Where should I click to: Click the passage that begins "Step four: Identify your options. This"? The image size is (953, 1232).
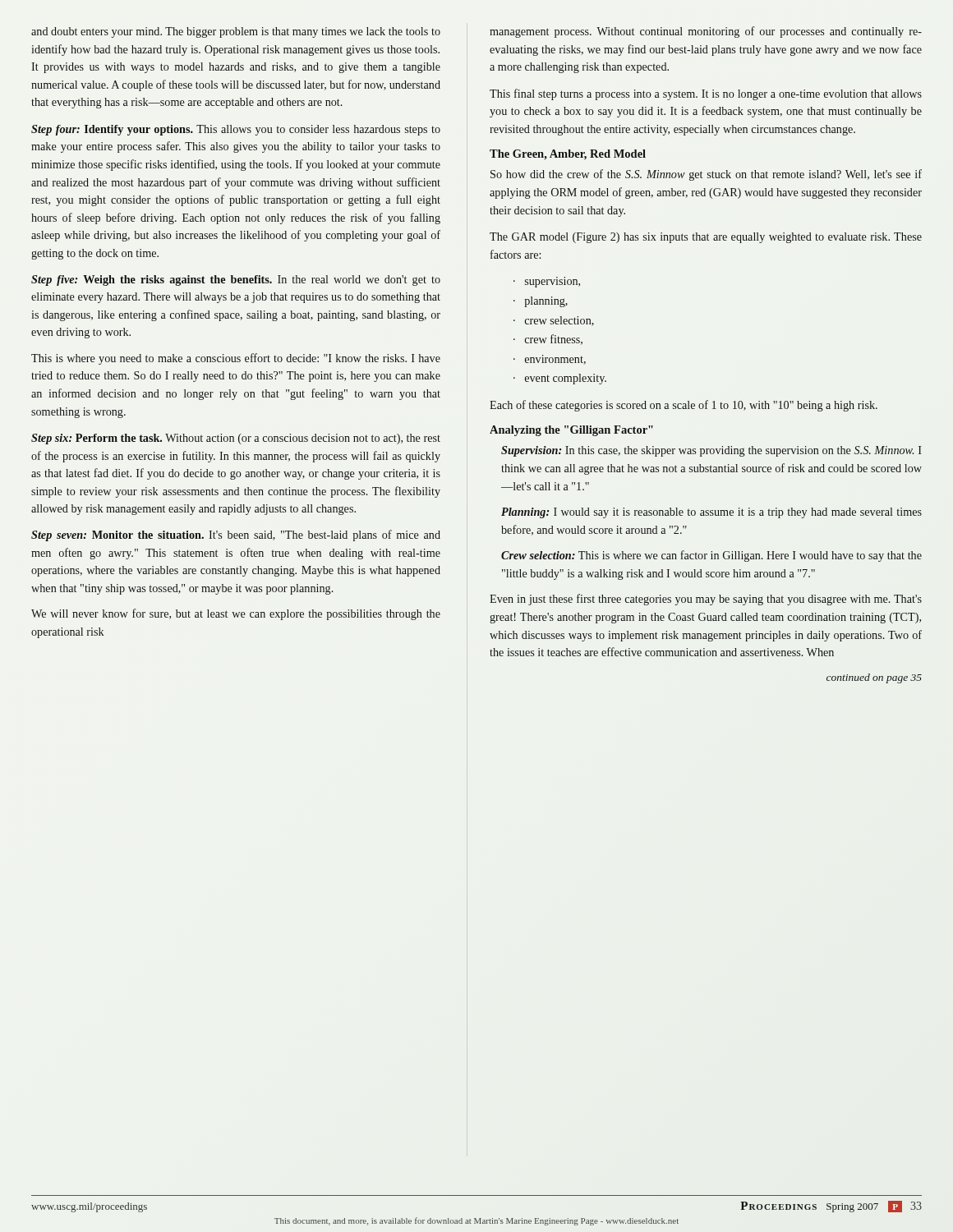click(236, 191)
